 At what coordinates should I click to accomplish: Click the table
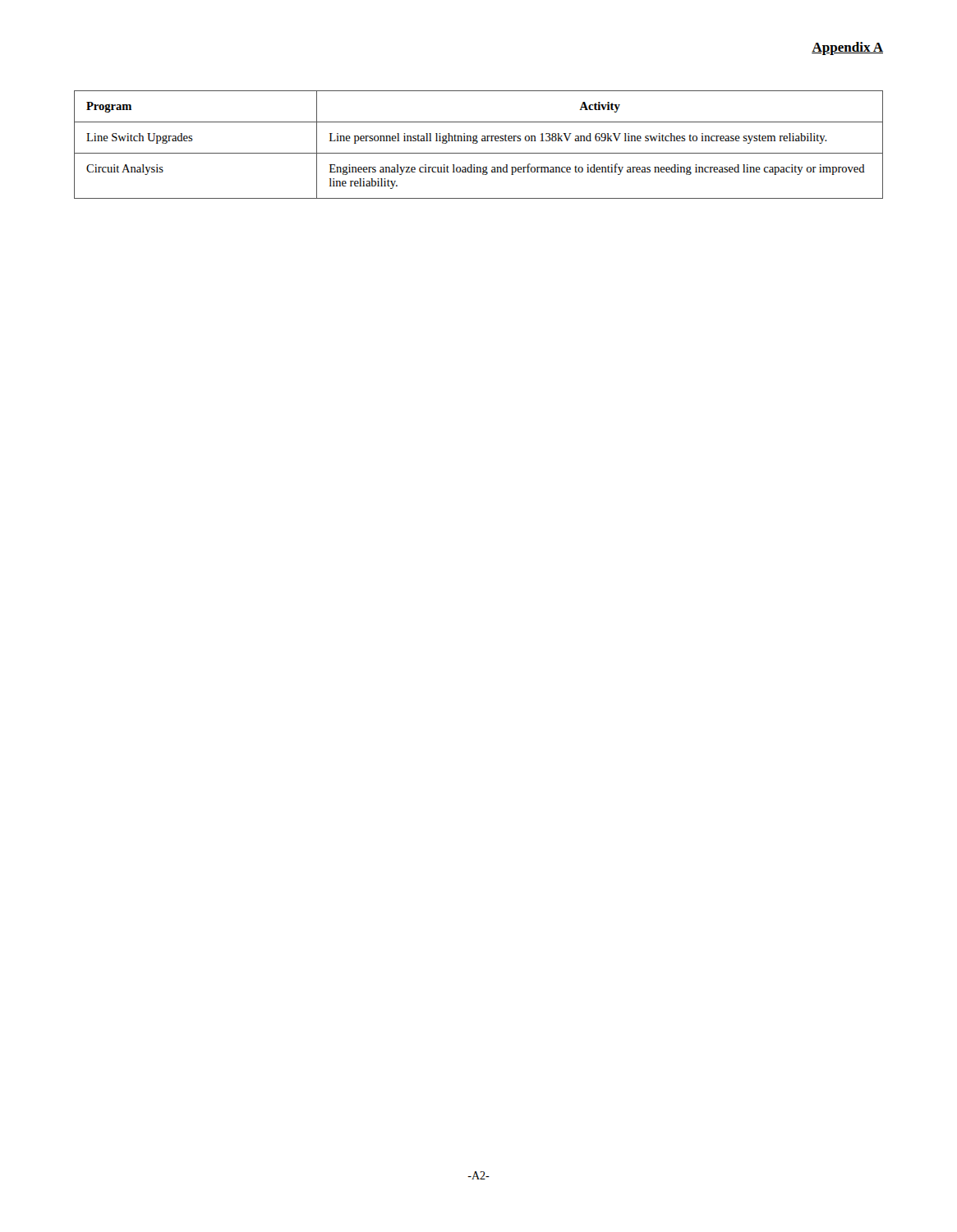coord(478,145)
